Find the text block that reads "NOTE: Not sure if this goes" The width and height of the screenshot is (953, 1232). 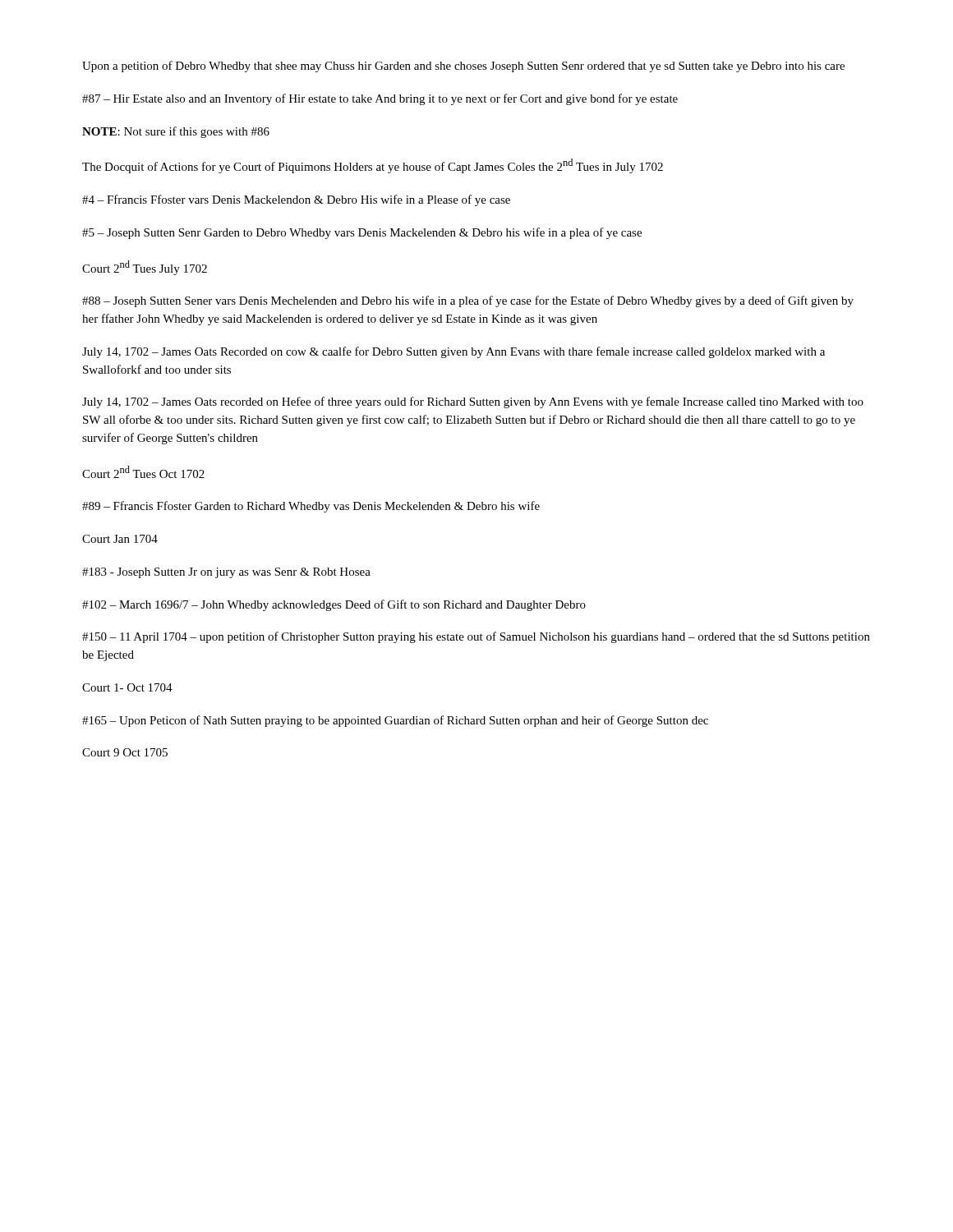coord(176,132)
